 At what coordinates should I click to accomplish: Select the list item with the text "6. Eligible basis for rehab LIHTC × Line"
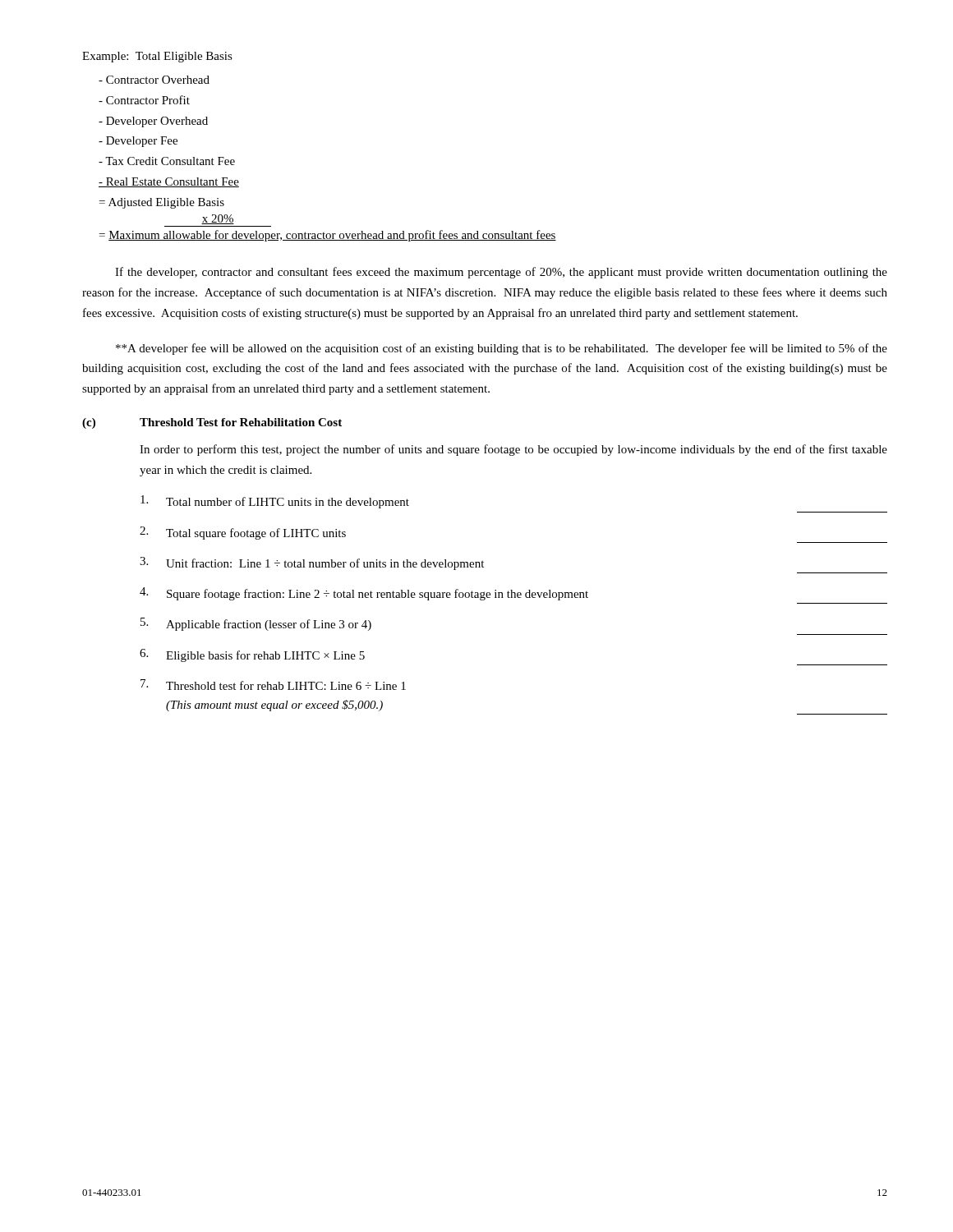[252, 655]
